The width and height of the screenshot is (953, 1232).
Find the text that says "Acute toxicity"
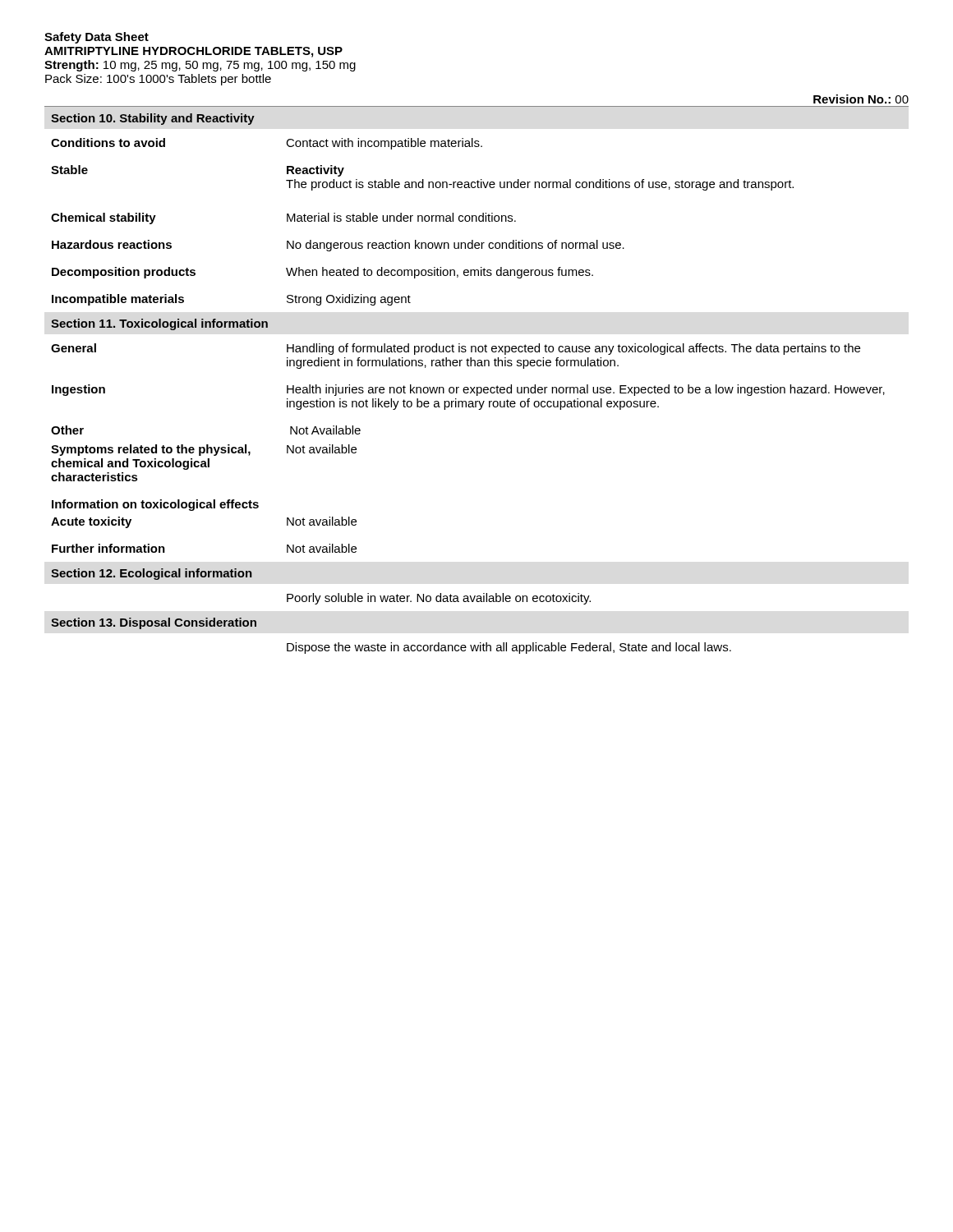[91, 521]
